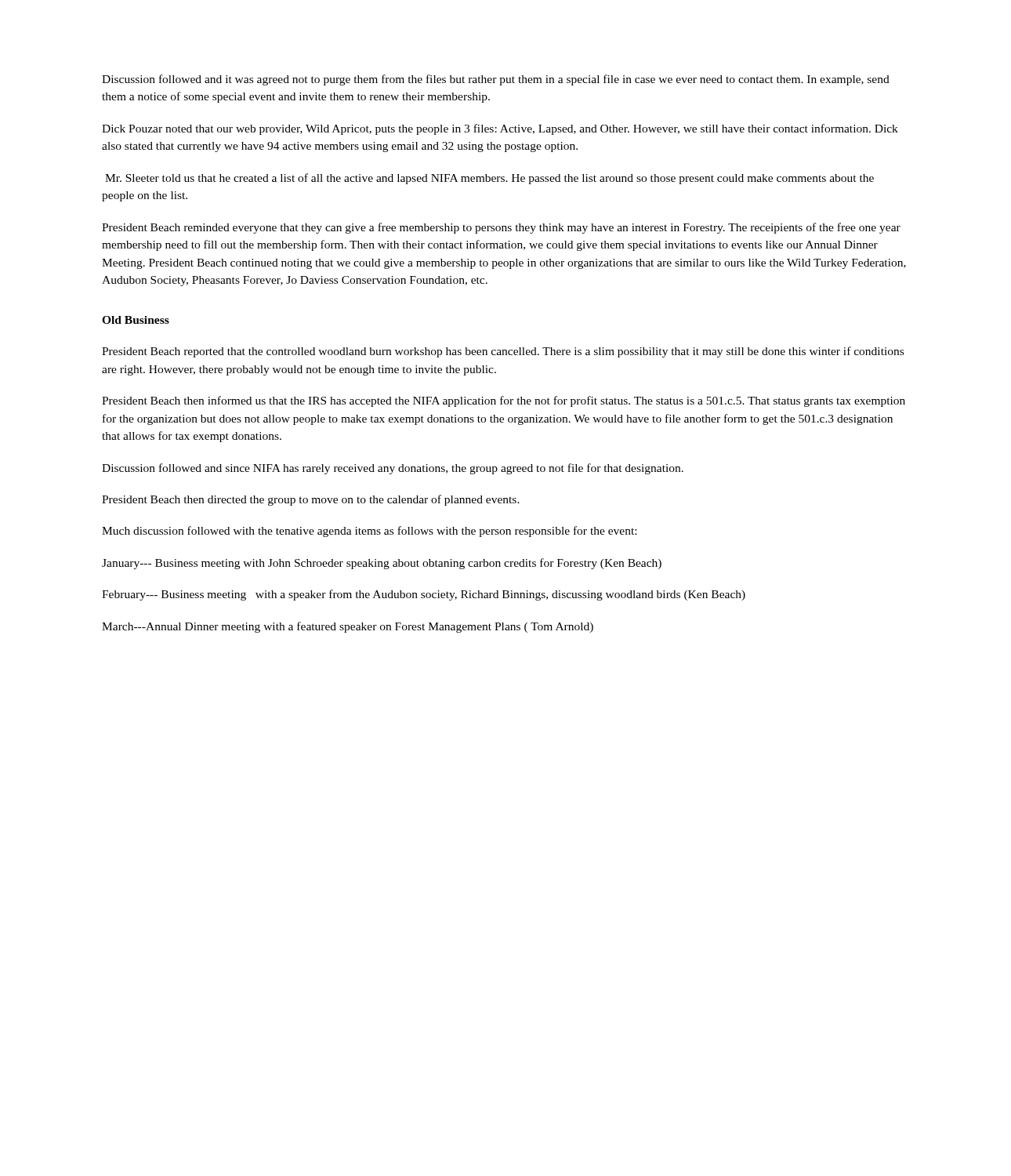Screen dimensions: 1176x1011
Task: Select the block starting "Dick Pouzar noted that our"
Action: [500, 137]
